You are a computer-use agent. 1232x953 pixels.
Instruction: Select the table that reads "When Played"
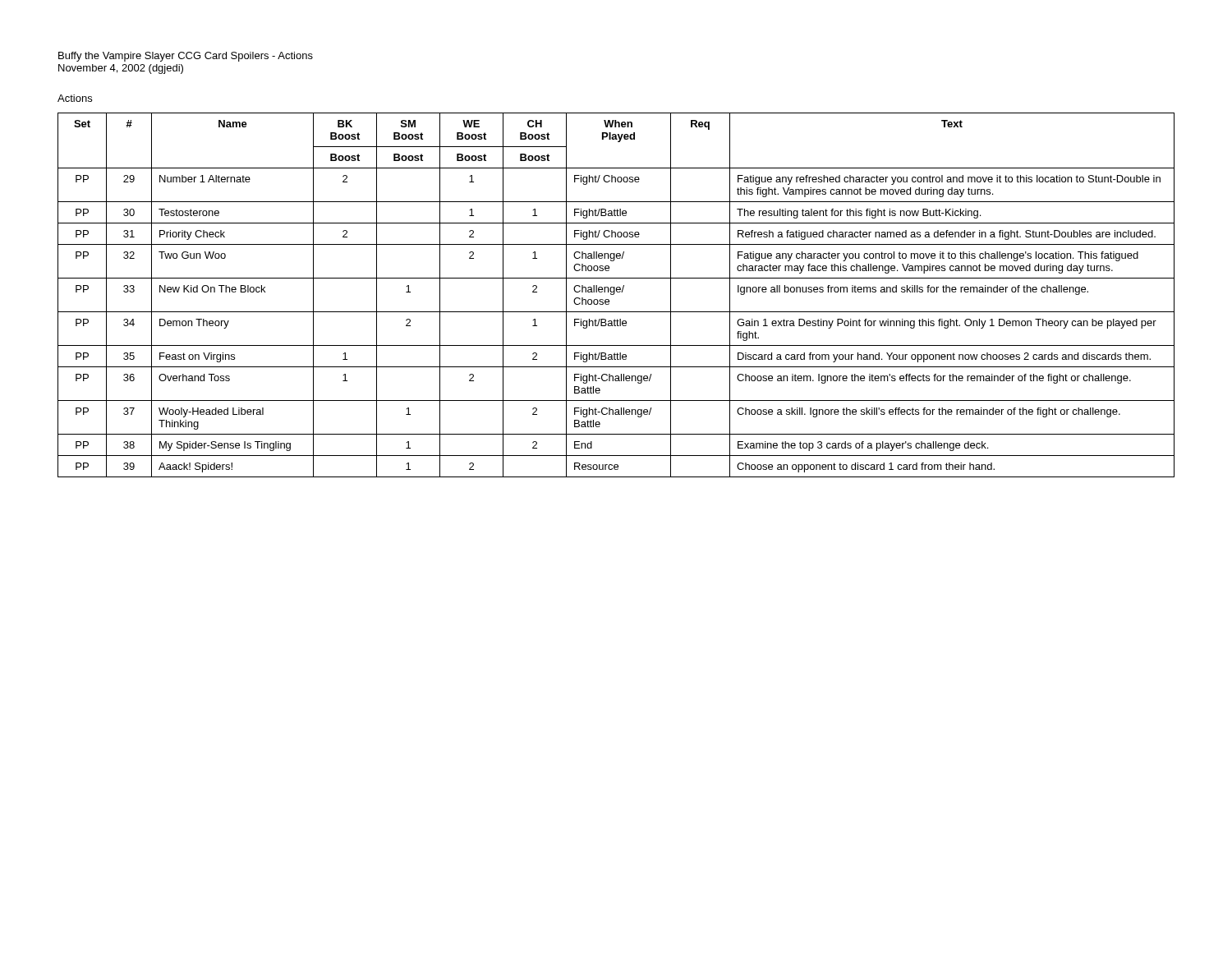pos(616,295)
